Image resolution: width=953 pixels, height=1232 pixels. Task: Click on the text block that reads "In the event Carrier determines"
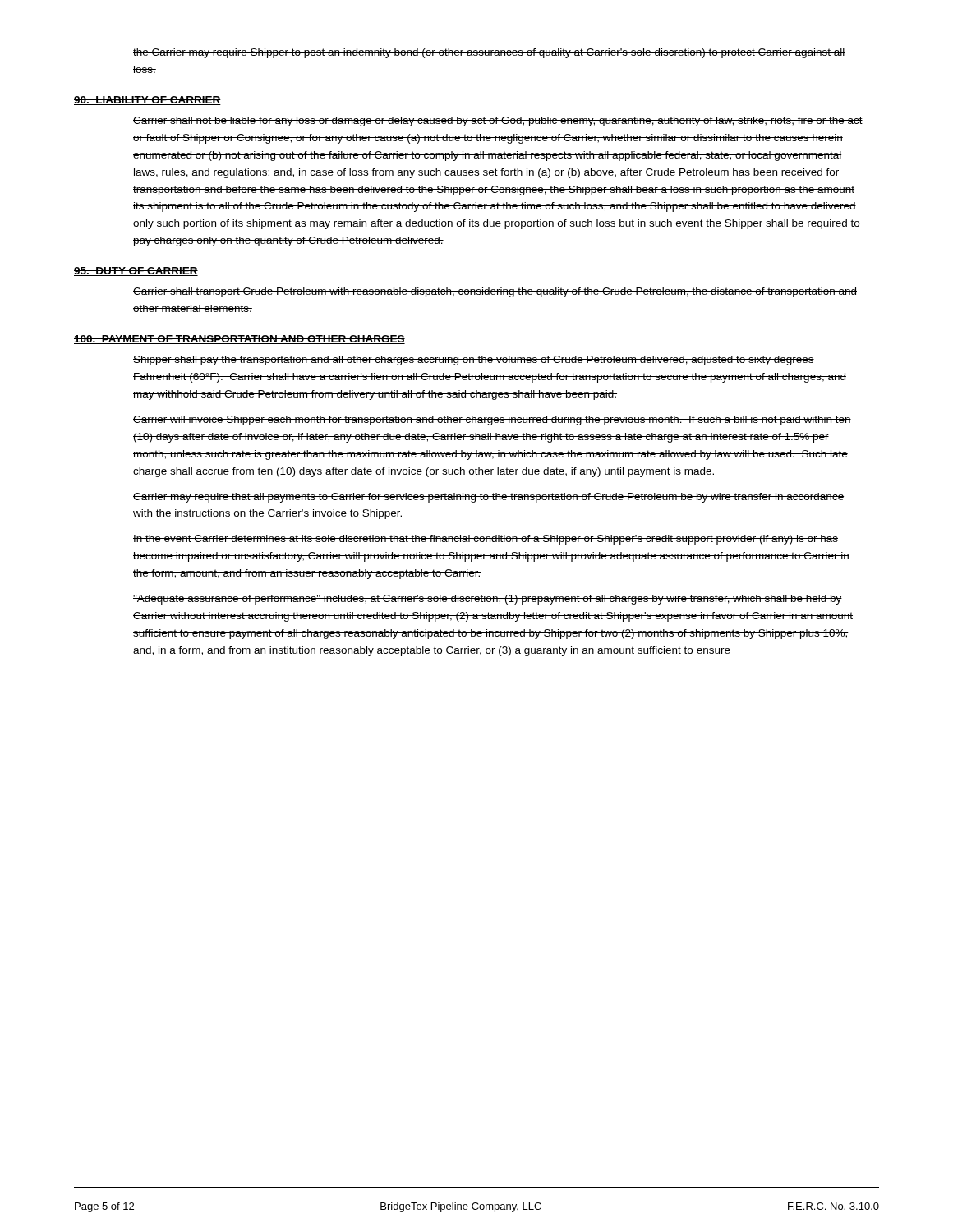point(491,556)
